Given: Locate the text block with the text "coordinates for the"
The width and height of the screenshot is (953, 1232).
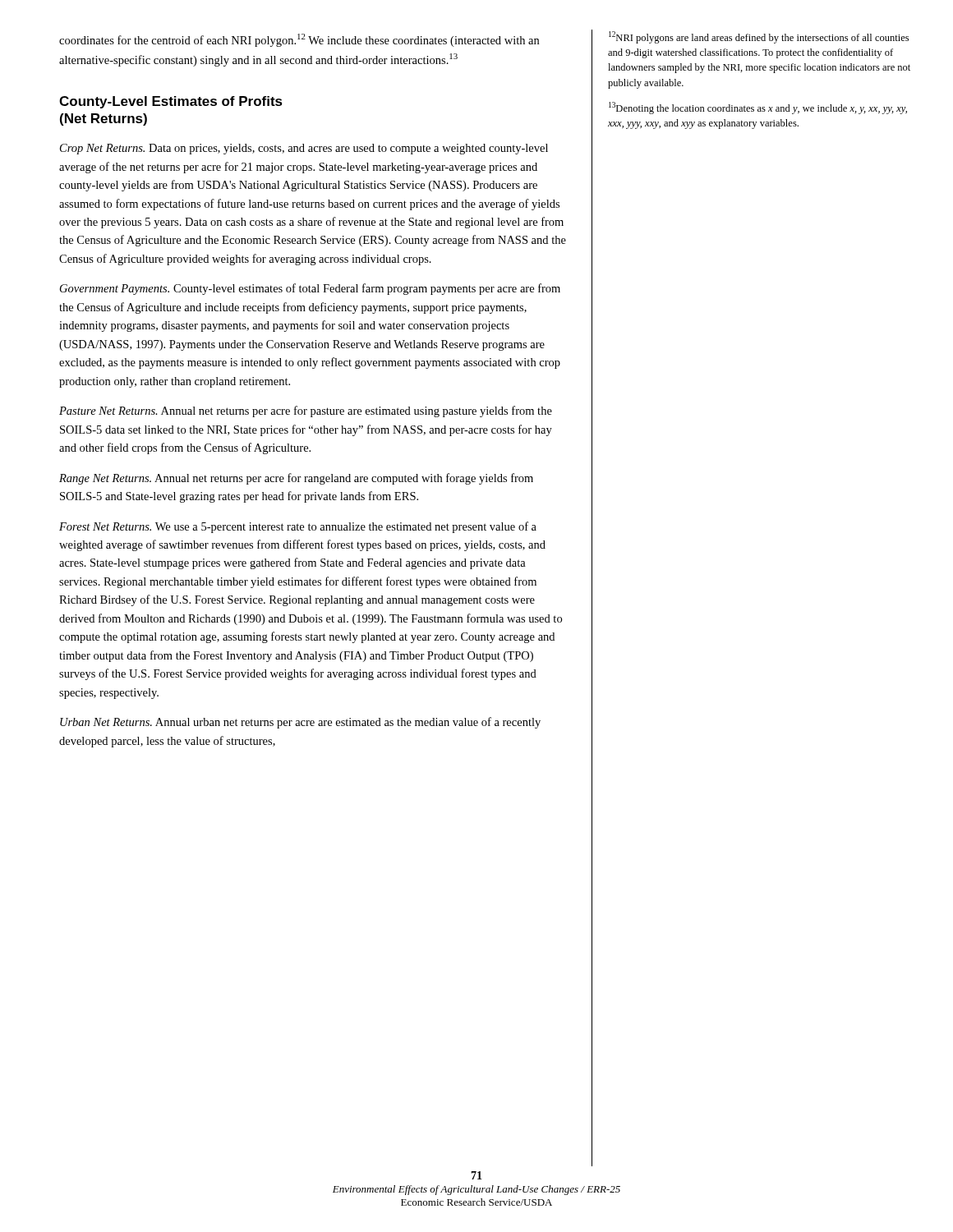Looking at the screenshot, I should (314, 50).
